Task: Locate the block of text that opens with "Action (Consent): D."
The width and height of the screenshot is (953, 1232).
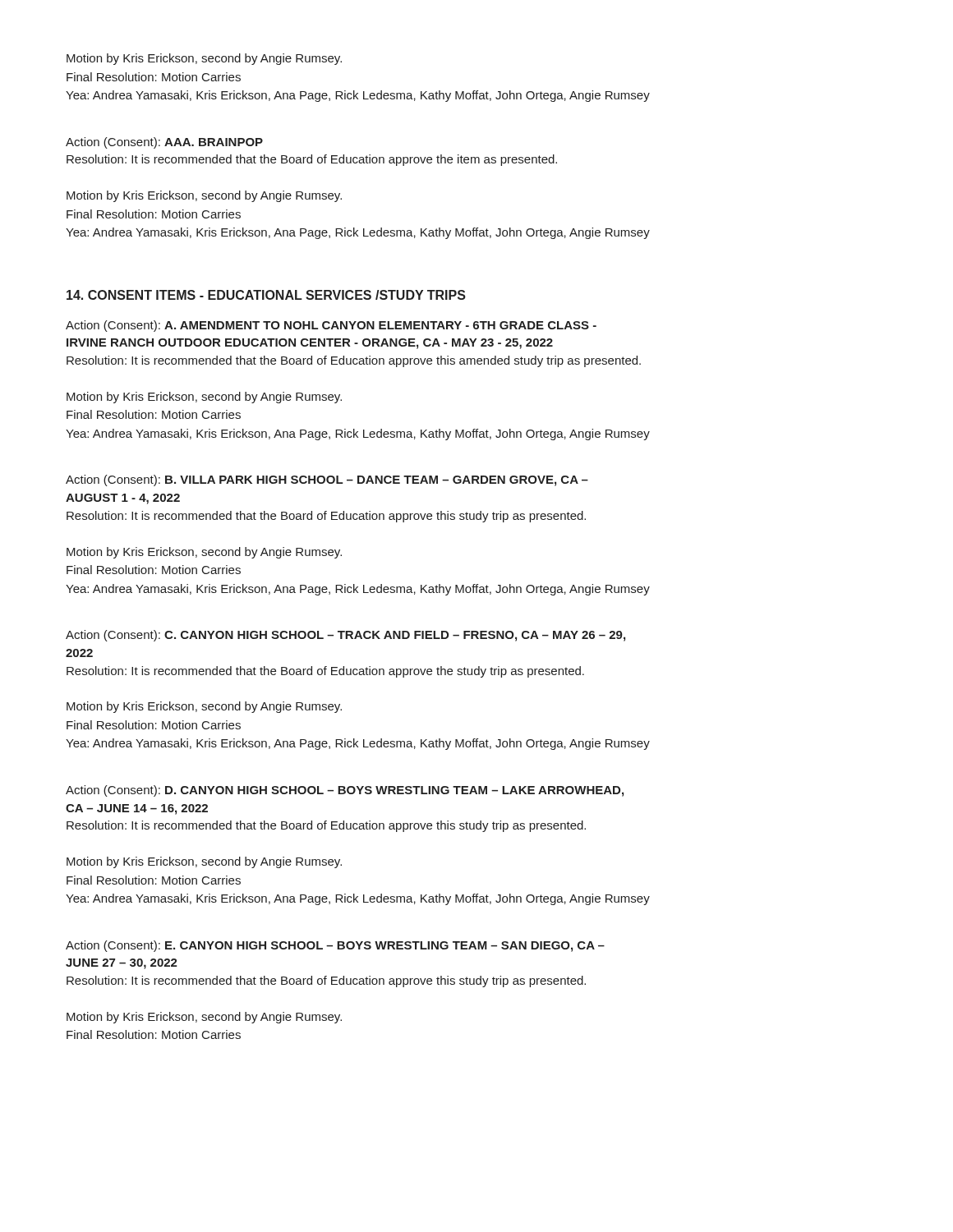Action: [x=345, y=791]
